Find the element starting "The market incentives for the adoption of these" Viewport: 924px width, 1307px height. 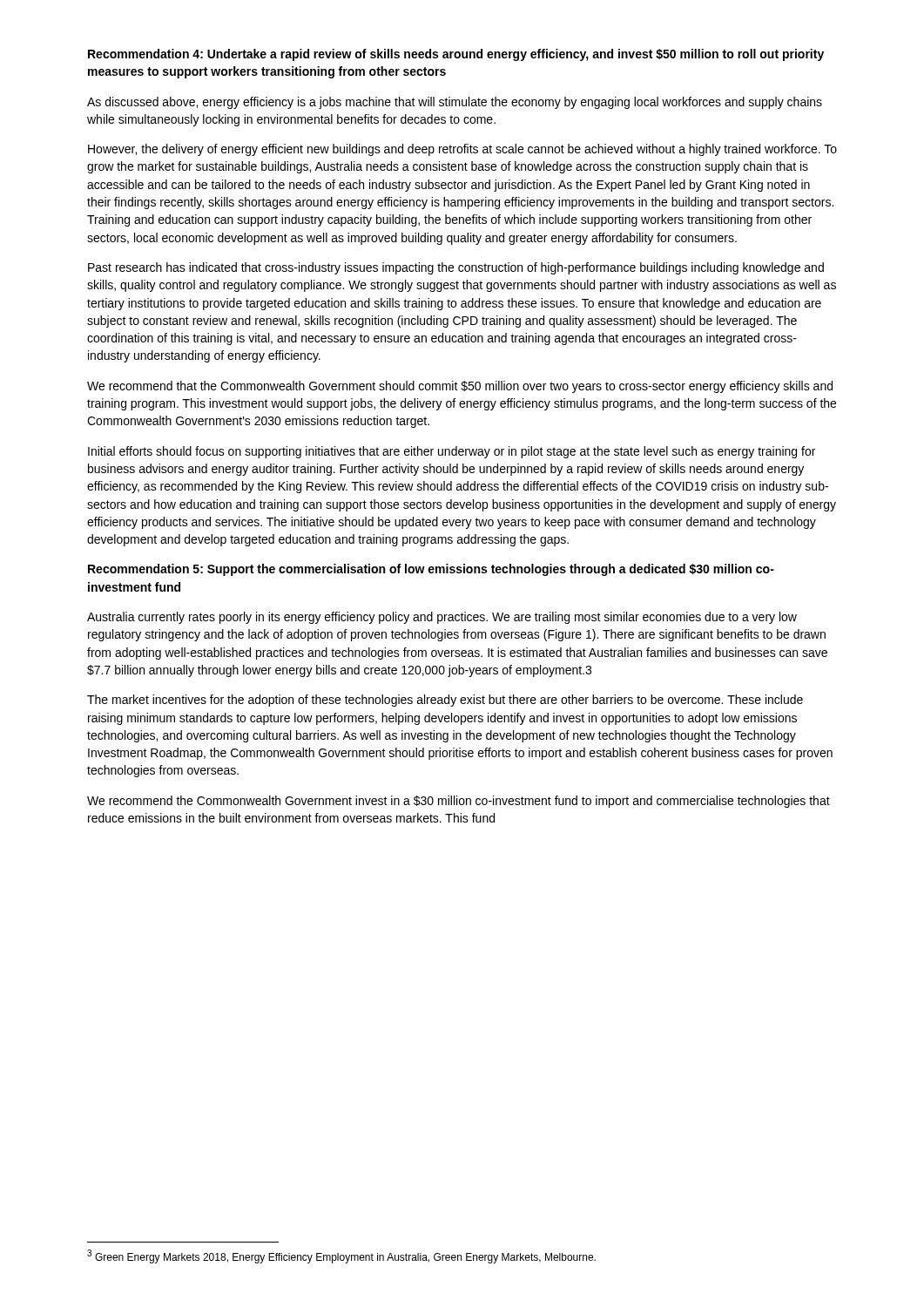click(x=462, y=735)
